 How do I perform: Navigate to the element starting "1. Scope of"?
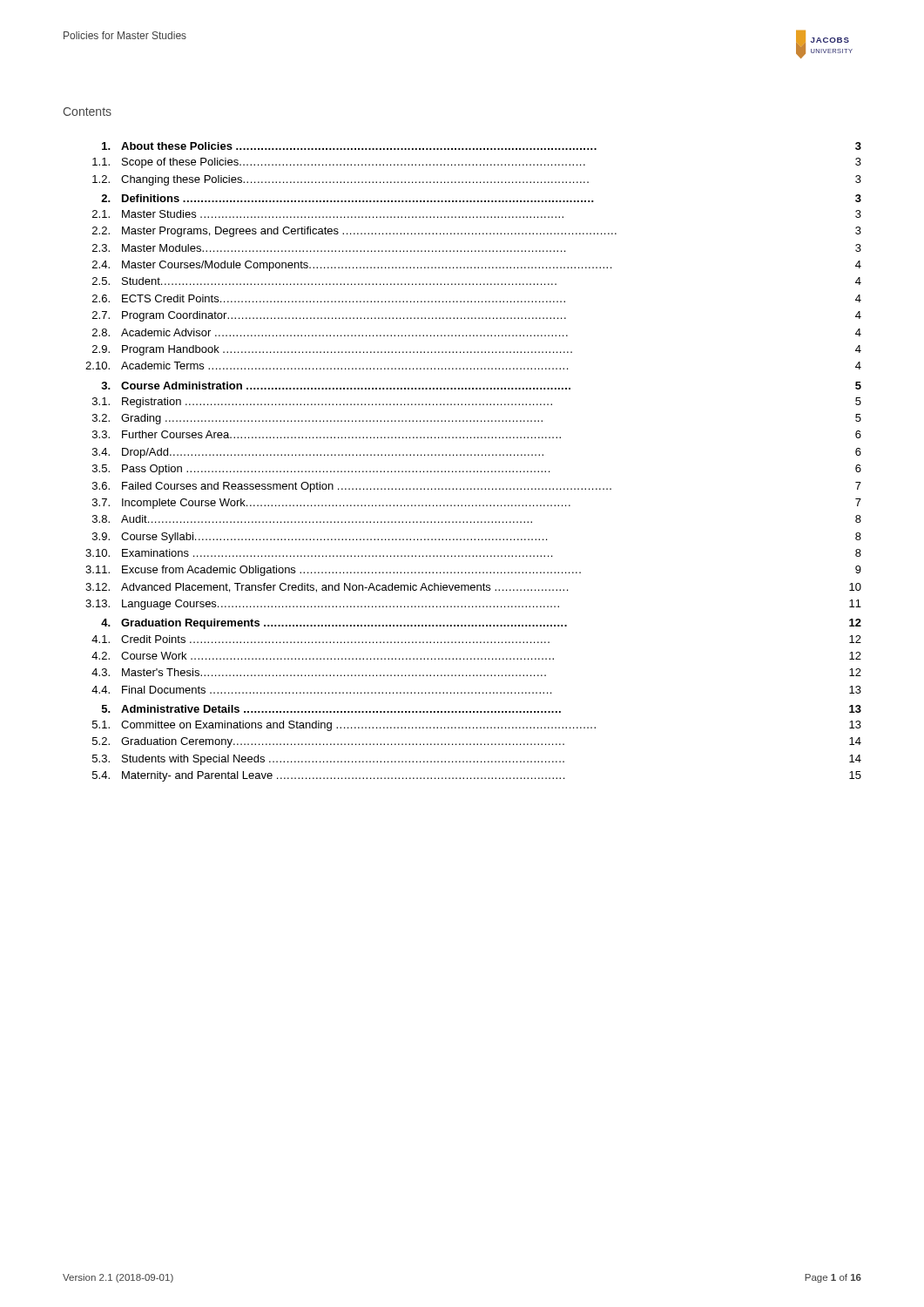pos(462,162)
